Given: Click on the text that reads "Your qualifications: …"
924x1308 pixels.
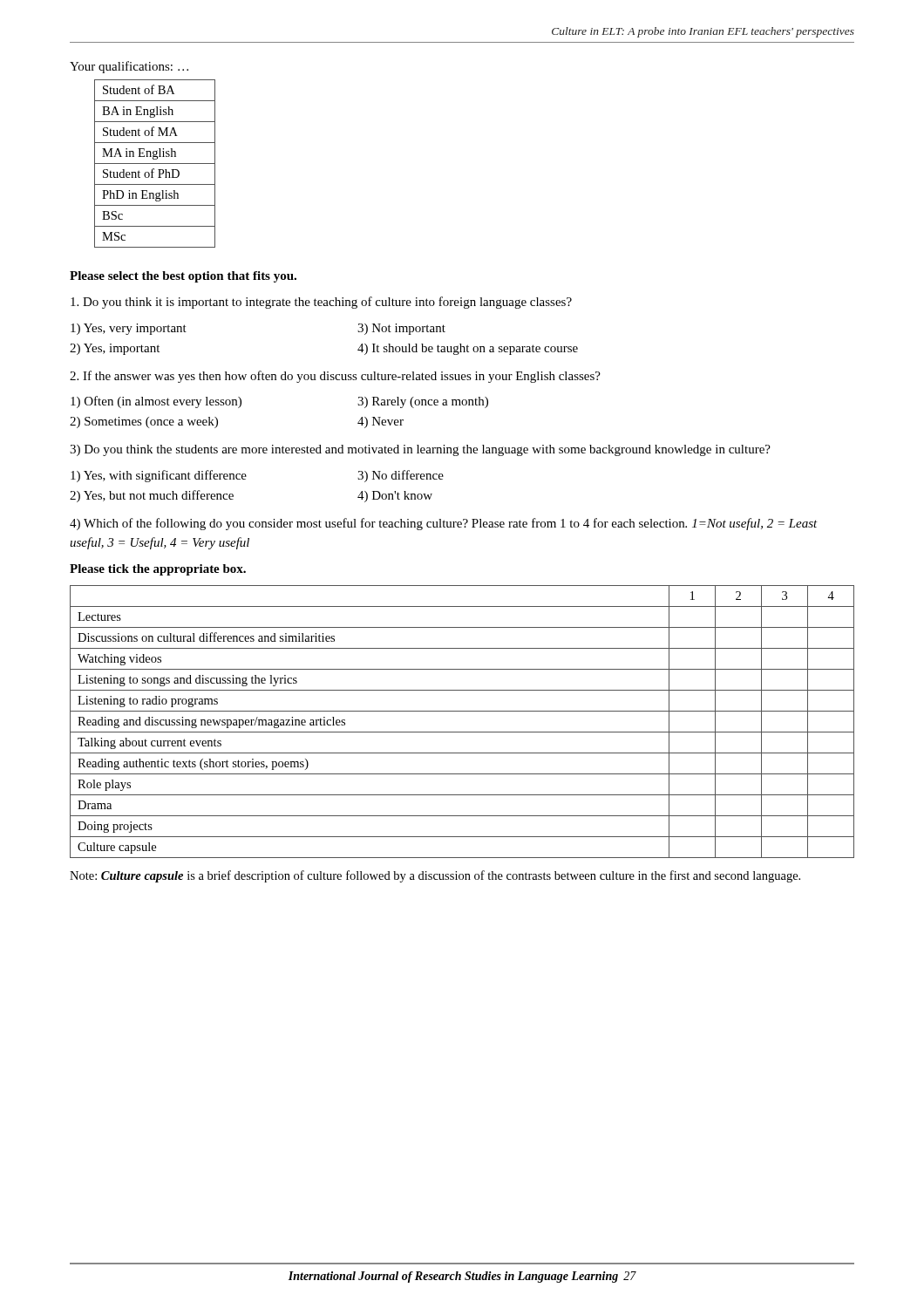Looking at the screenshot, I should (130, 66).
